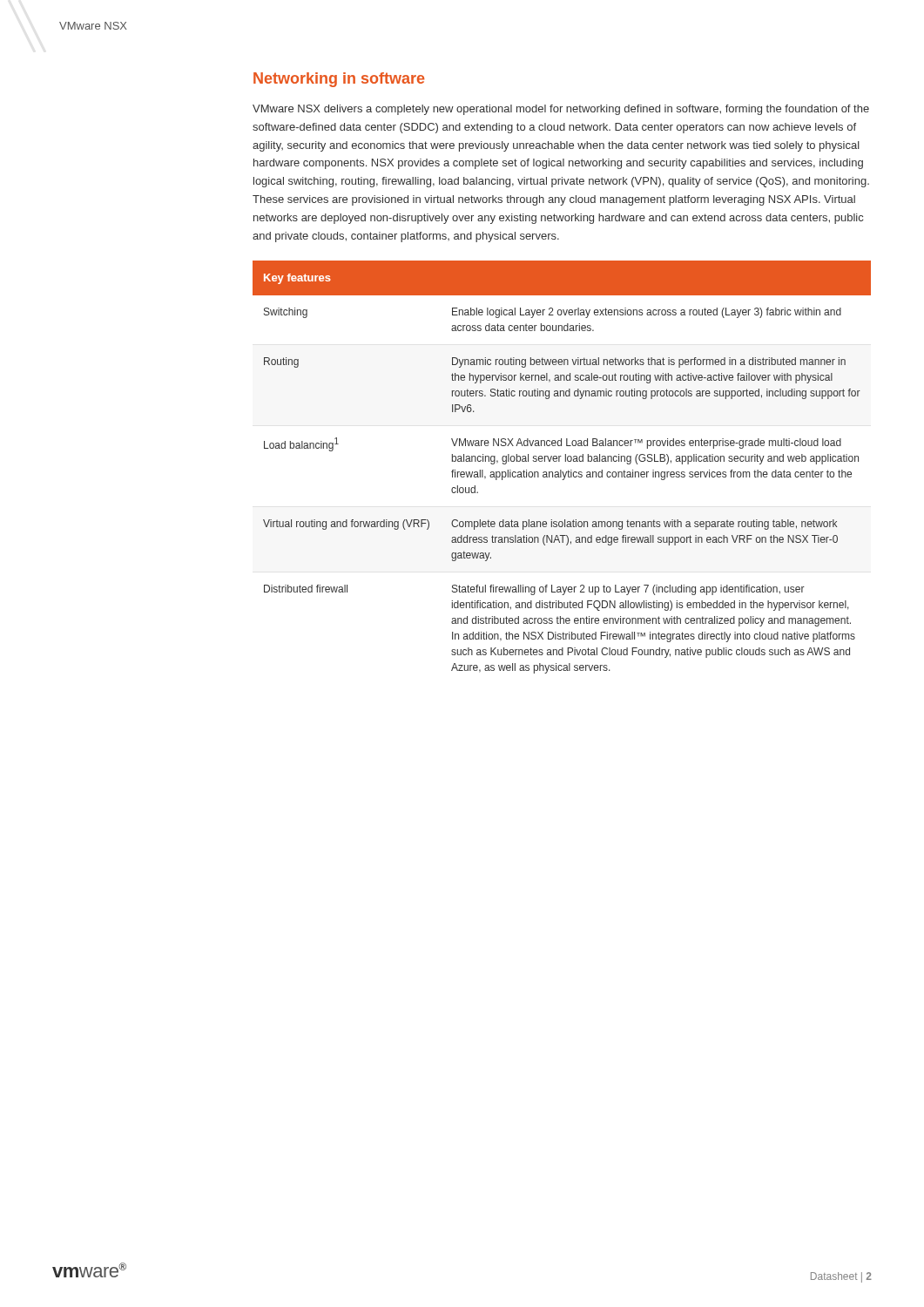Click where it says "Networking in software"
924x1307 pixels.
click(x=339, y=79)
